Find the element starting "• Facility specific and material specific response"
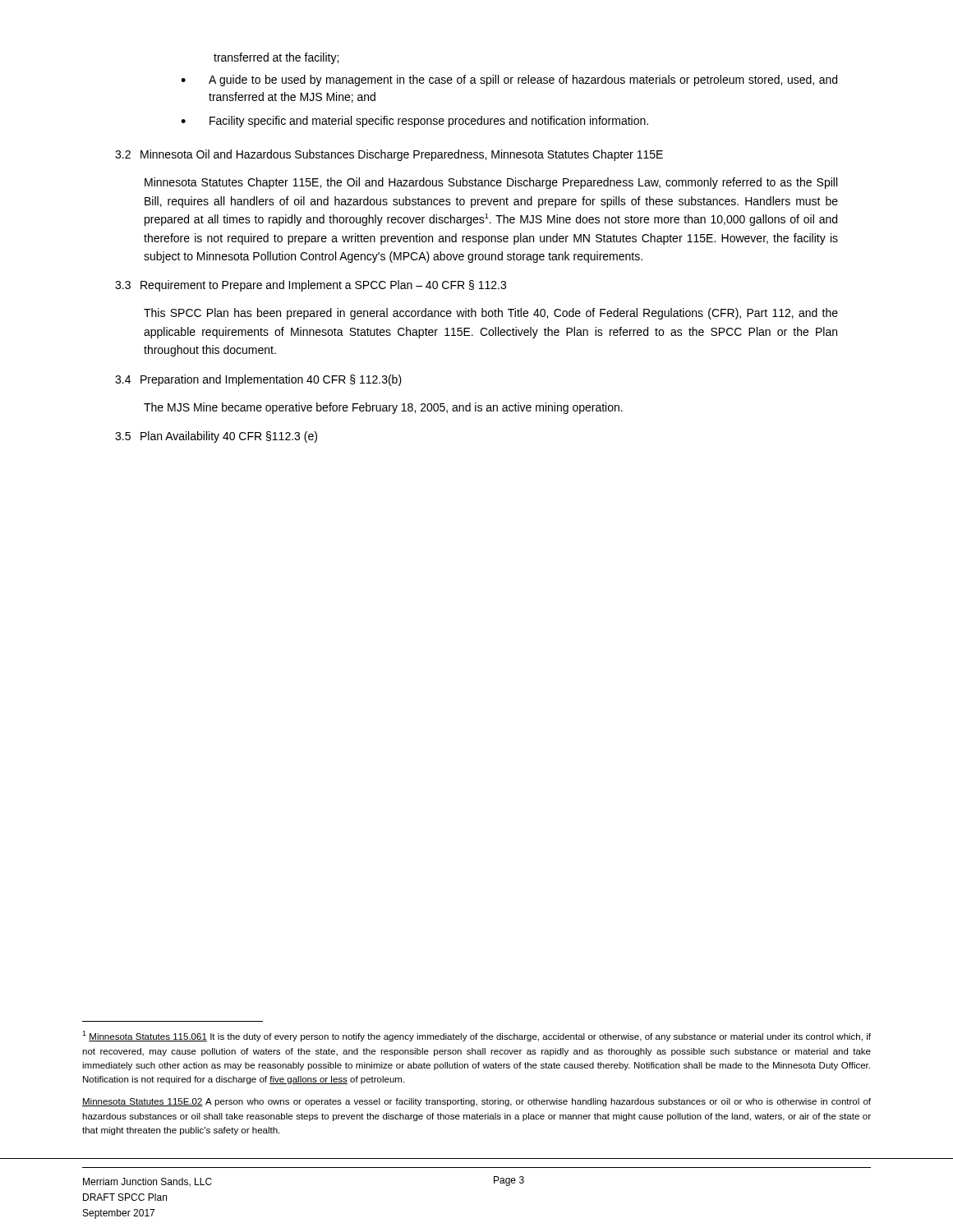Screen dimensions: 1232x953 point(509,122)
